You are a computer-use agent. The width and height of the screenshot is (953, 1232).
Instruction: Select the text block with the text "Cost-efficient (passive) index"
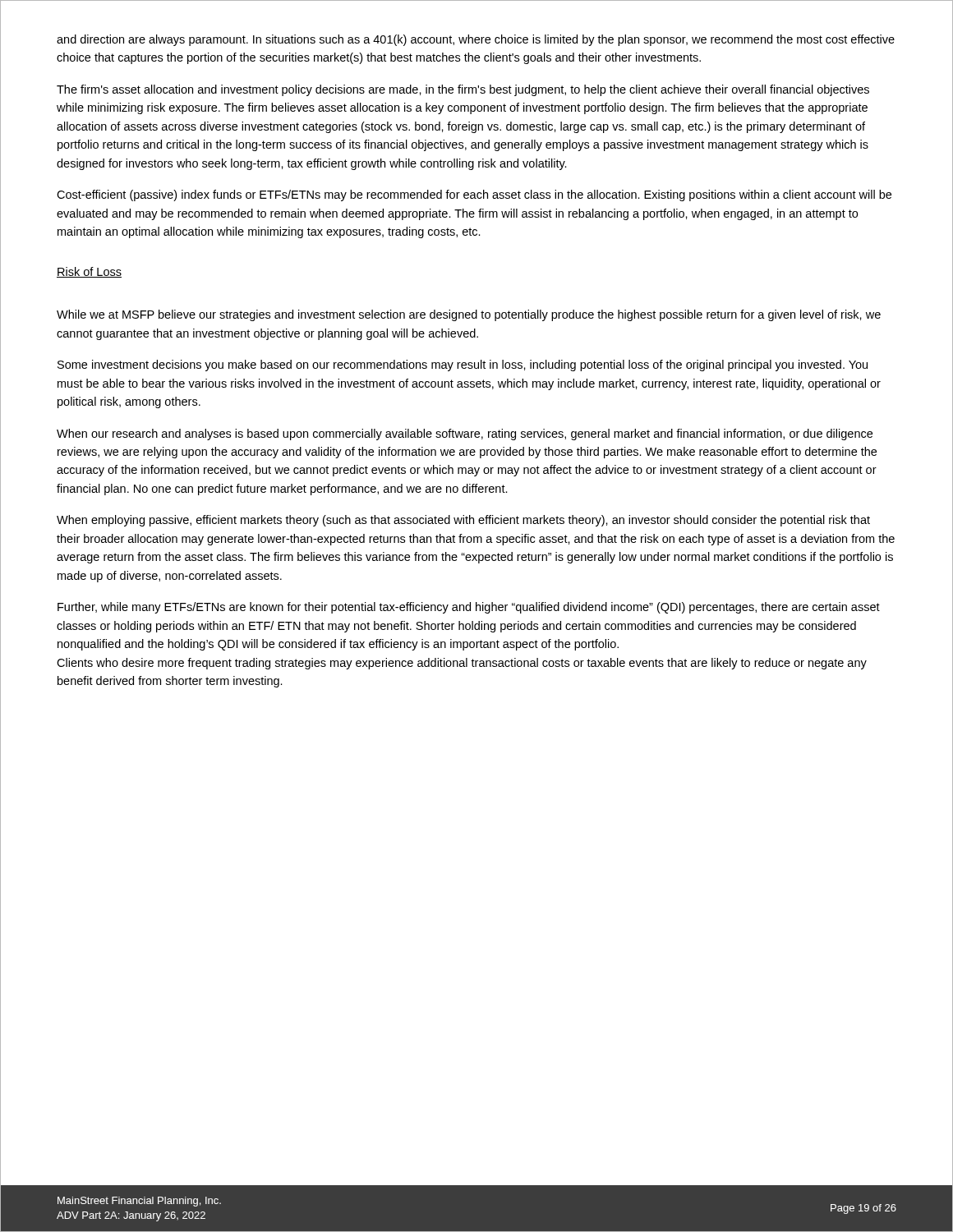point(474,213)
